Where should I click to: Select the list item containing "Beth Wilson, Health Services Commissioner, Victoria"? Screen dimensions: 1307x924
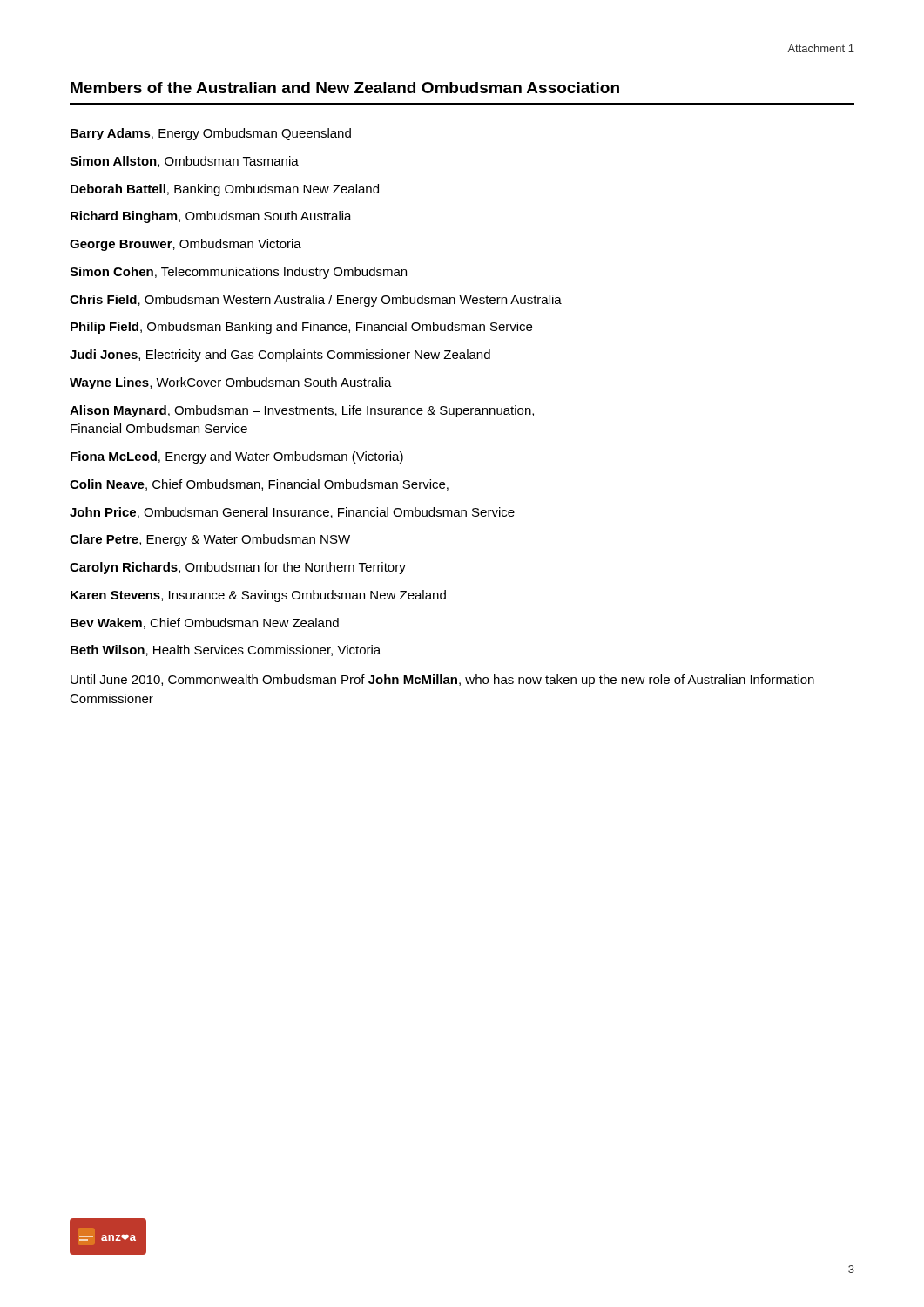coord(225,650)
